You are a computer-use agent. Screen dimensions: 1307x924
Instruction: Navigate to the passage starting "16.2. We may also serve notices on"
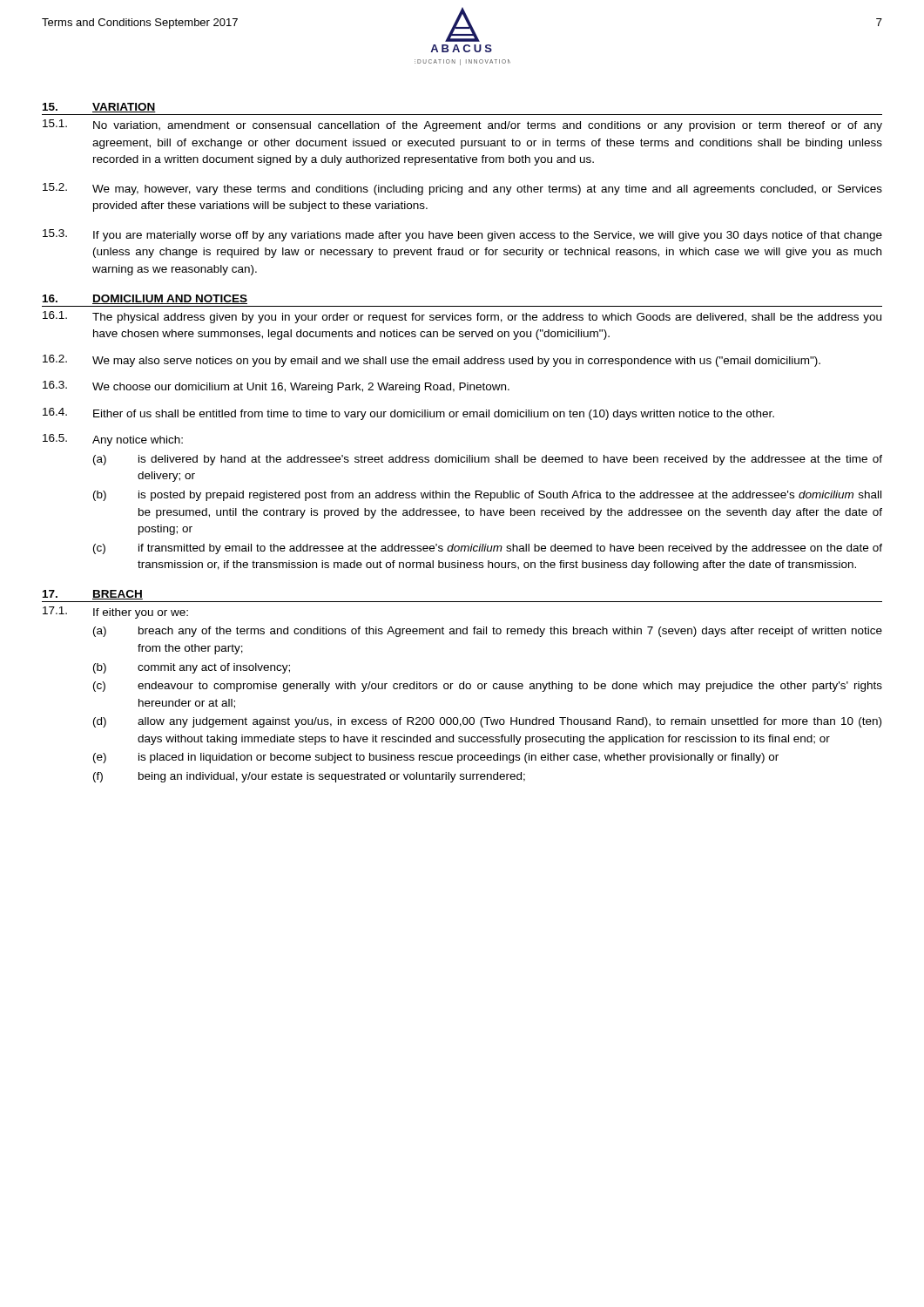462,360
